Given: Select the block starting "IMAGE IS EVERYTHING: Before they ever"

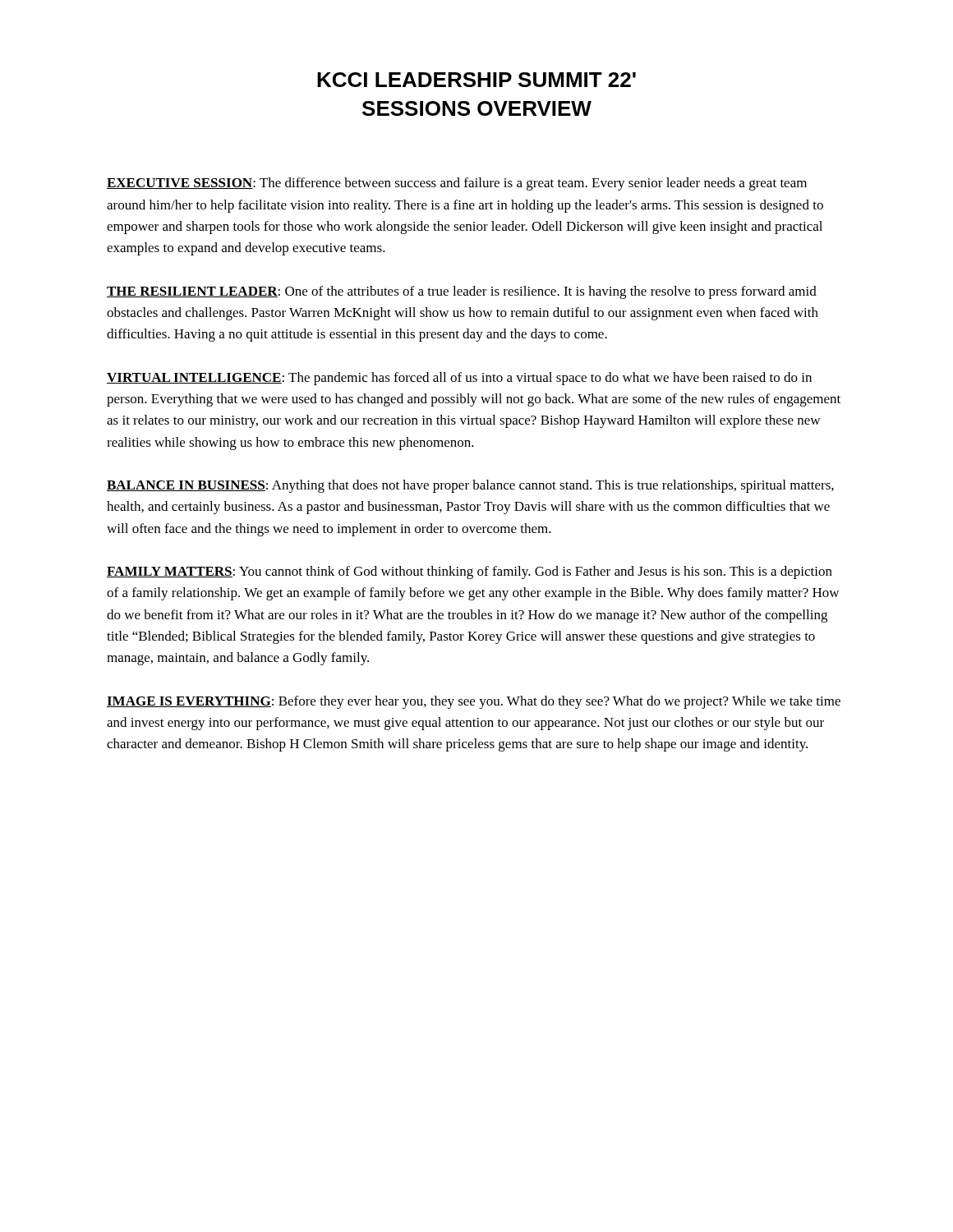Looking at the screenshot, I should (x=474, y=722).
